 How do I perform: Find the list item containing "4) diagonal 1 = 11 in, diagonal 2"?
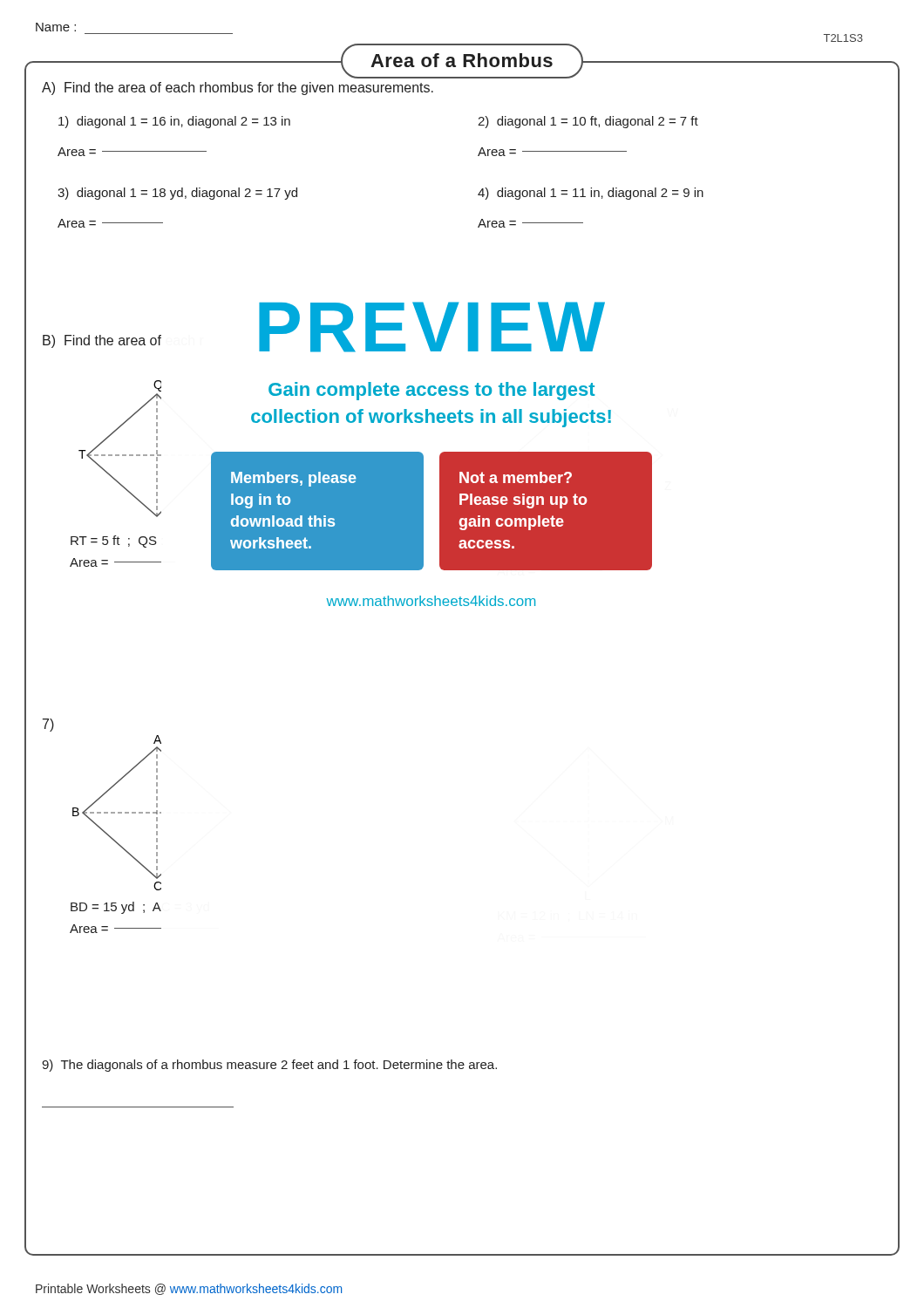coord(591,192)
